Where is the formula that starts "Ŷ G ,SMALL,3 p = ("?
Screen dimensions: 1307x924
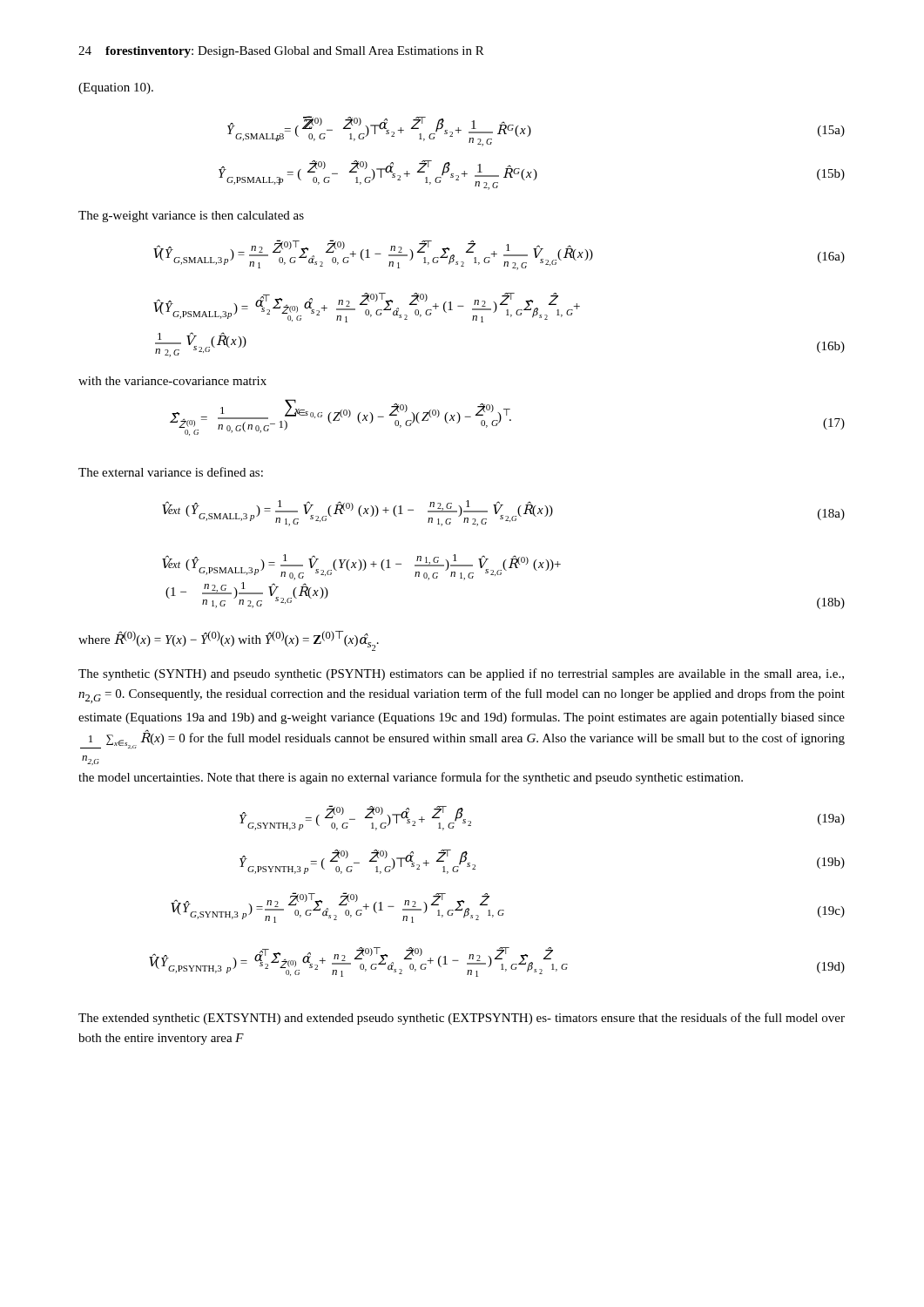click(531, 130)
